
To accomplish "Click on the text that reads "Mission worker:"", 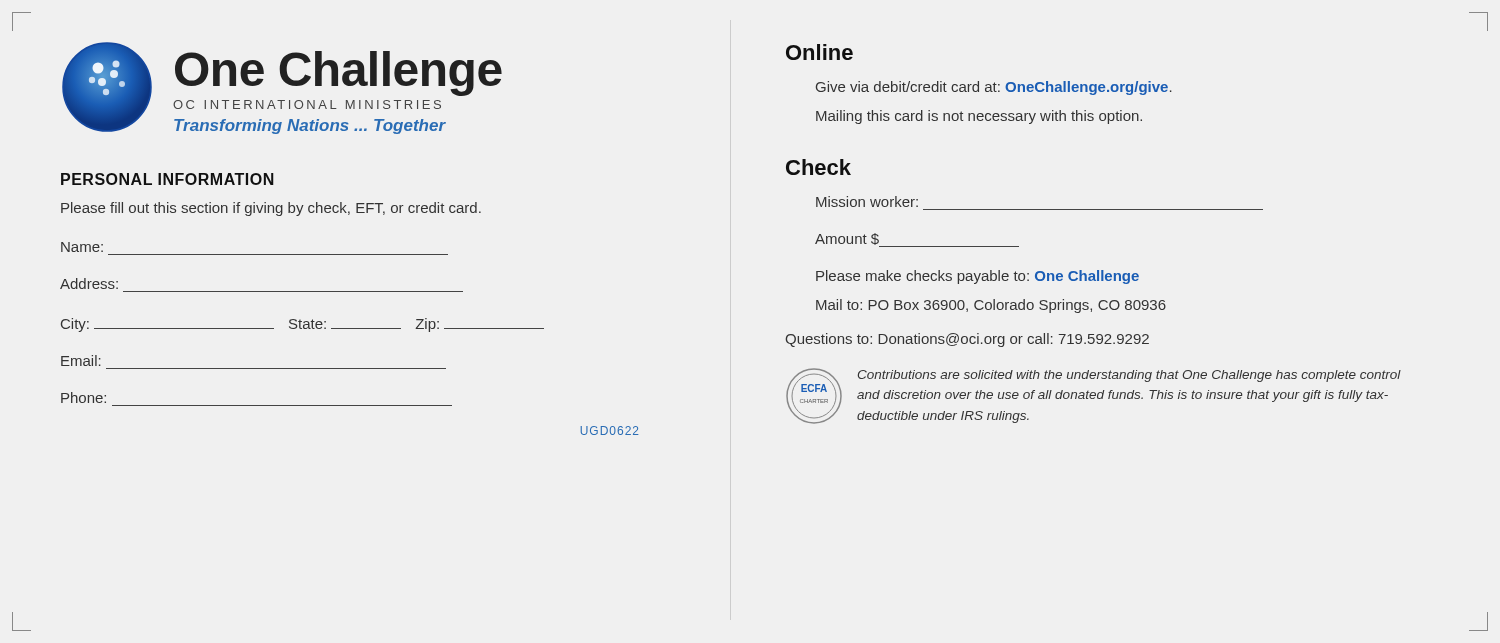I will 1039,200.
